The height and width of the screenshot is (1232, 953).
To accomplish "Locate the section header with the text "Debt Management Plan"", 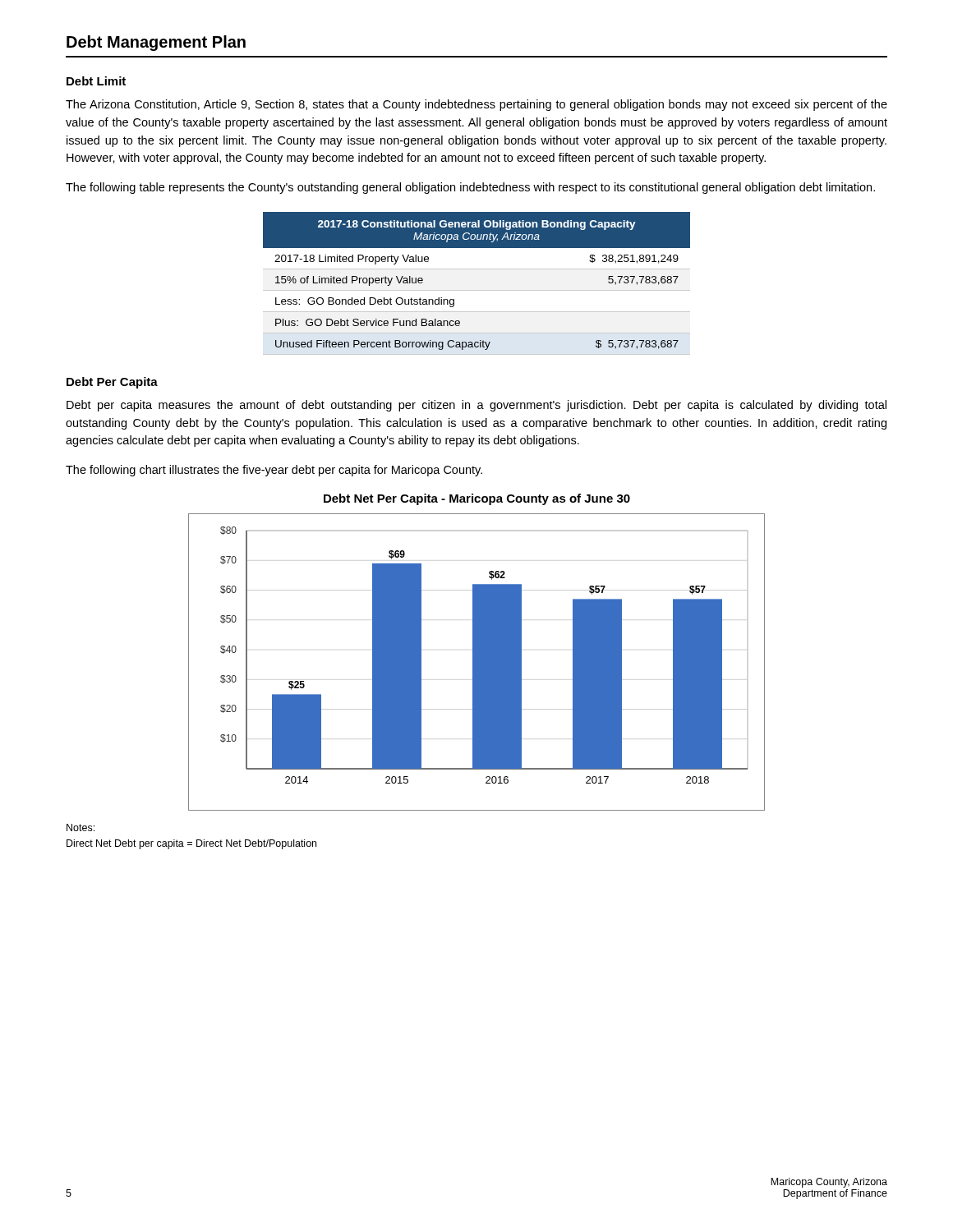I will point(156,42).
